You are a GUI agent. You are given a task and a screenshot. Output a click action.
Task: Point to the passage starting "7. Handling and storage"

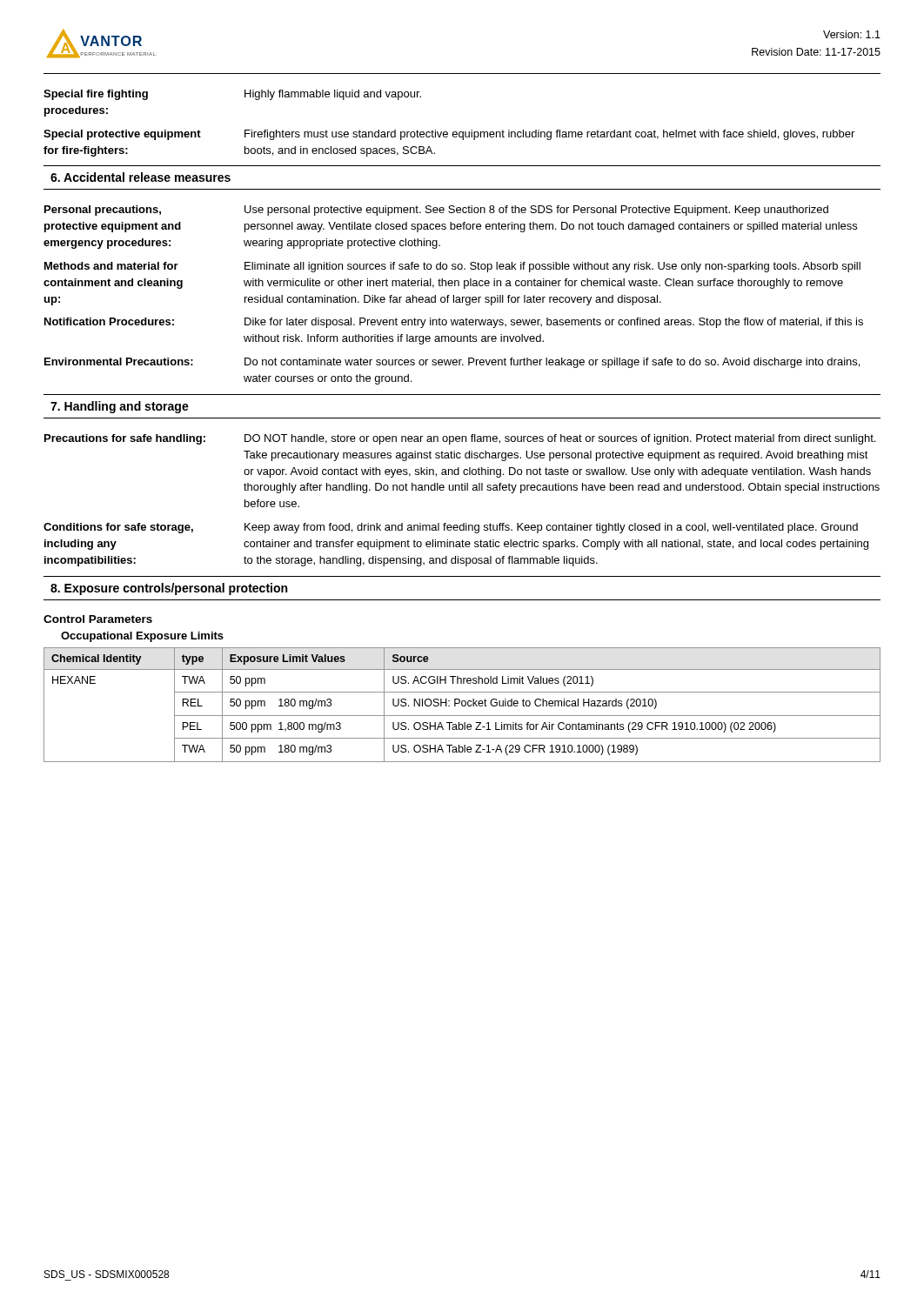coord(120,406)
